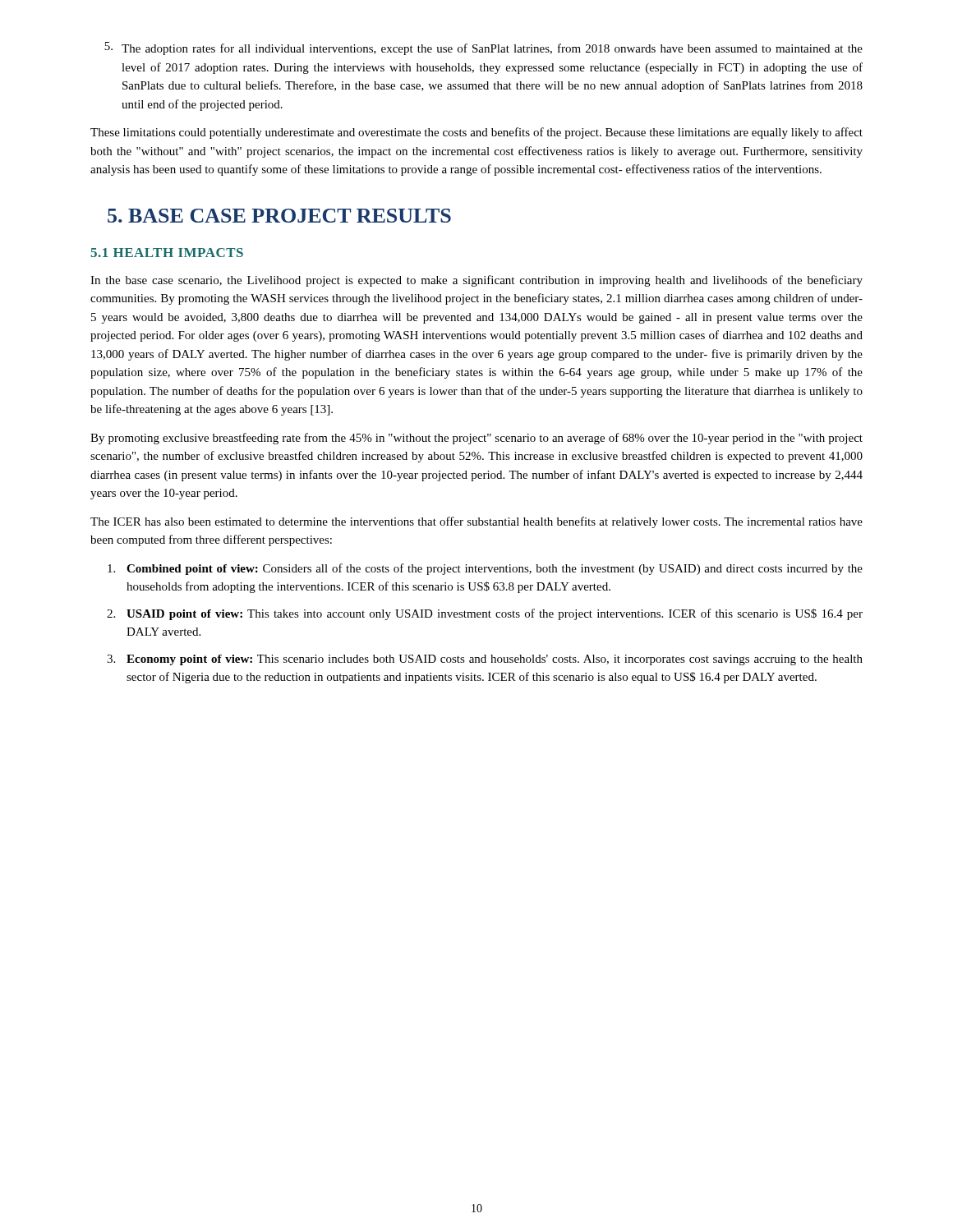953x1232 pixels.
Task: Navigate to the block starting "Combined point of view:"
Action: pos(485,577)
